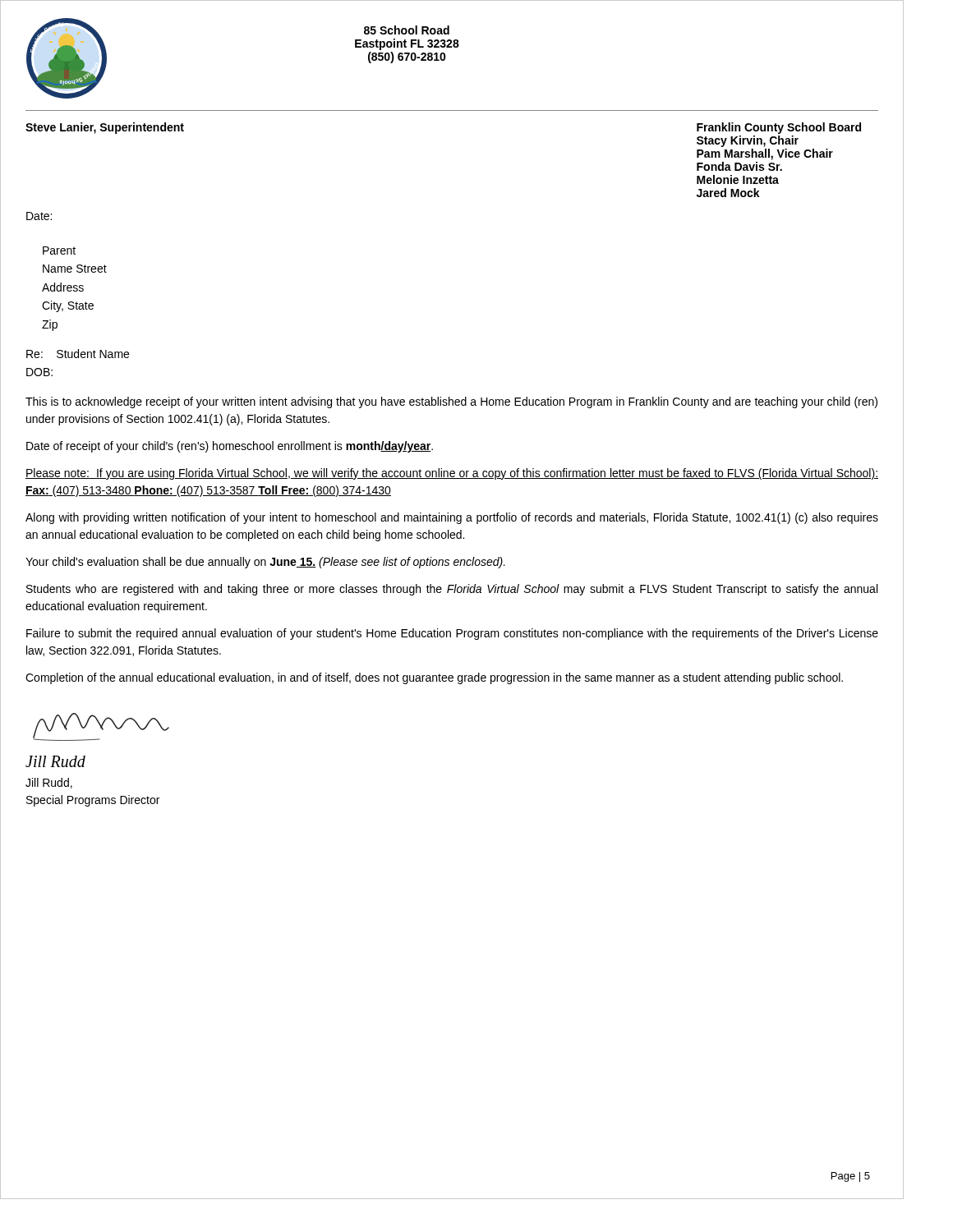Where does it say "Jill Rudd"?
This screenshot has width=953, height=1232.
[55, 761]
